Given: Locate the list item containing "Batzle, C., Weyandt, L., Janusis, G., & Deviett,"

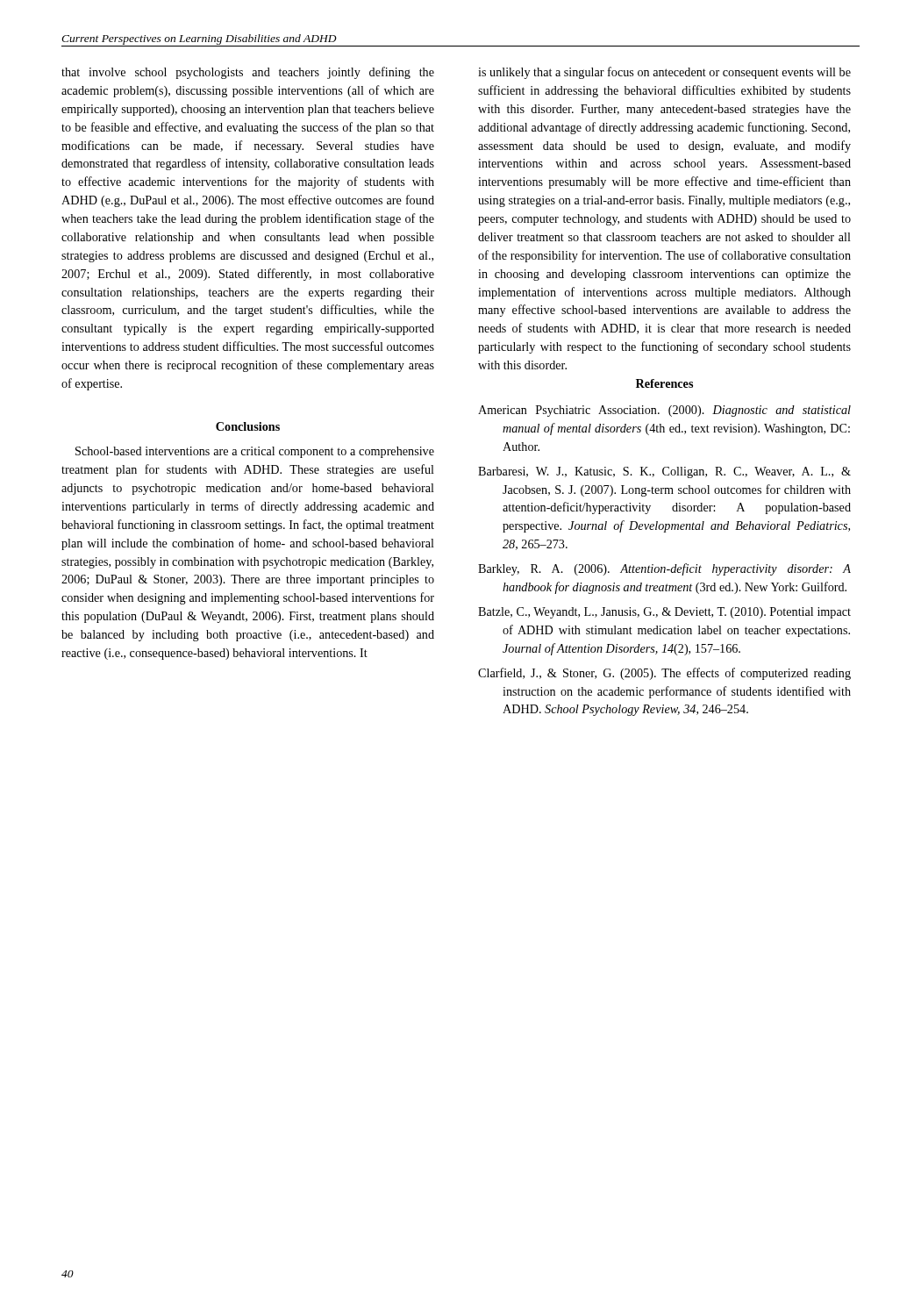Looking at the screenshot, I should pos(664,630).
